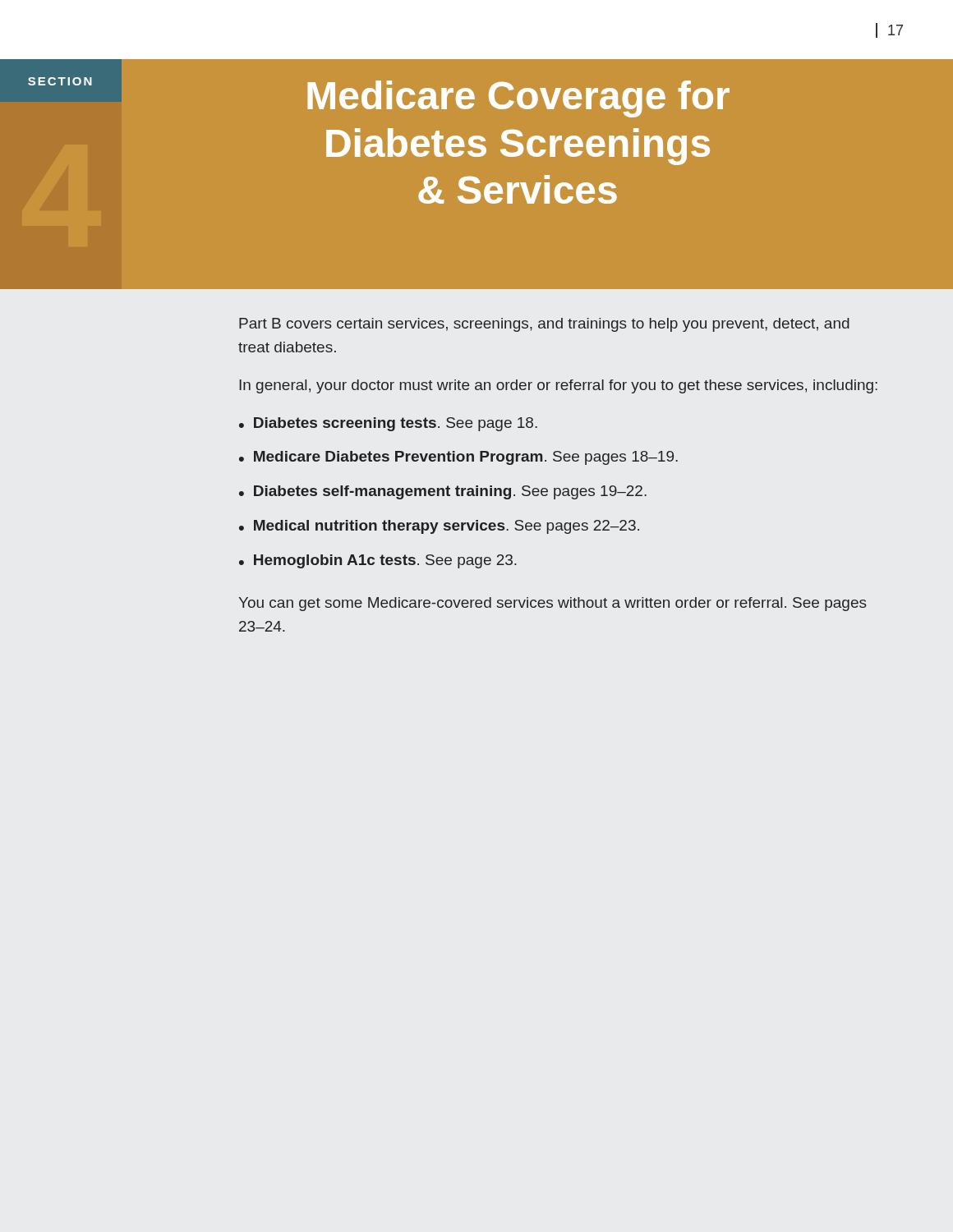Locate the text "• Diabetes screening tests. See page 18."
Image resolution: width=953 pixels, height=1232 pixels.
[388, 425]
